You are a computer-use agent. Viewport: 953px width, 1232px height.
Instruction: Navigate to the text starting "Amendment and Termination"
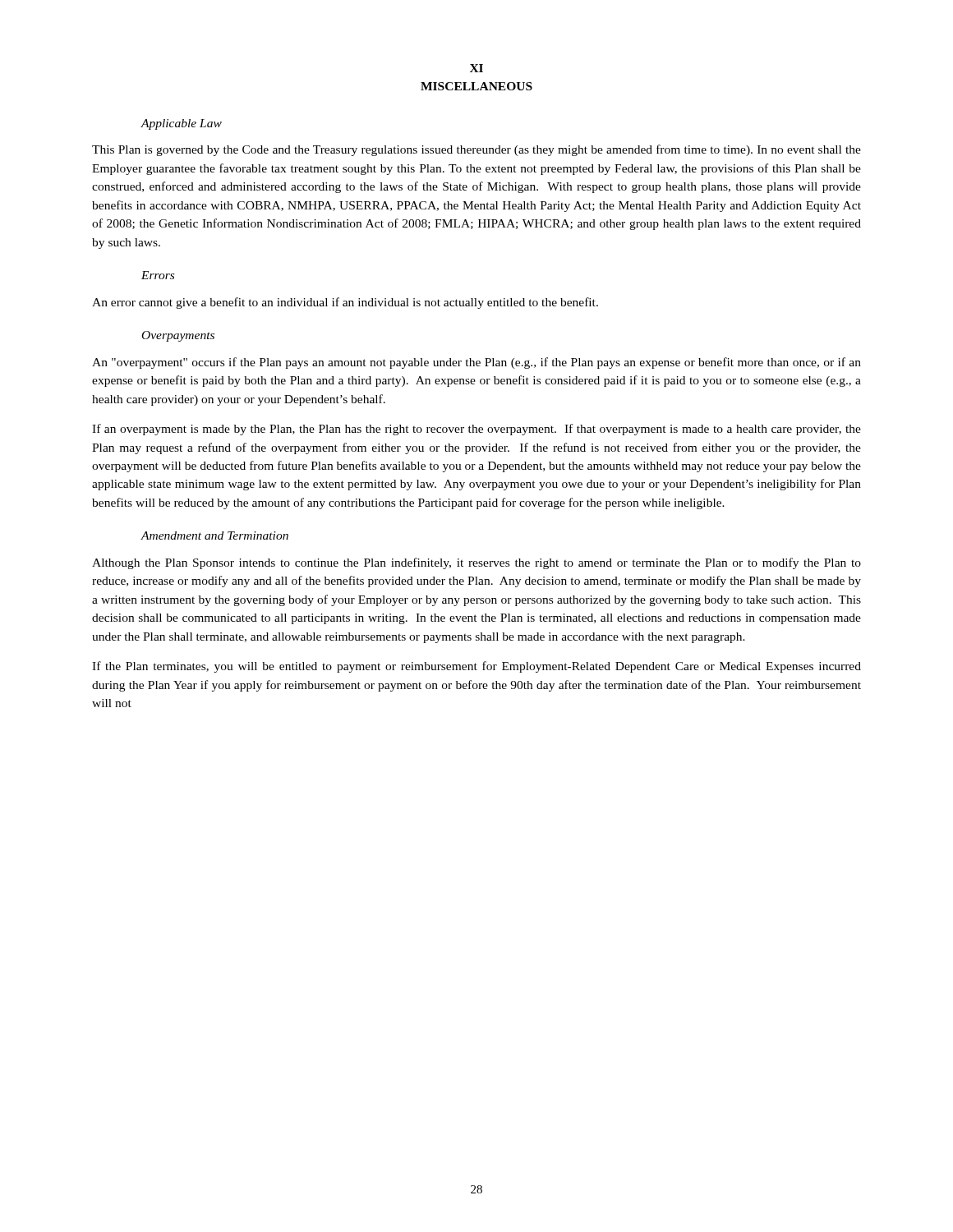[215, 536]
